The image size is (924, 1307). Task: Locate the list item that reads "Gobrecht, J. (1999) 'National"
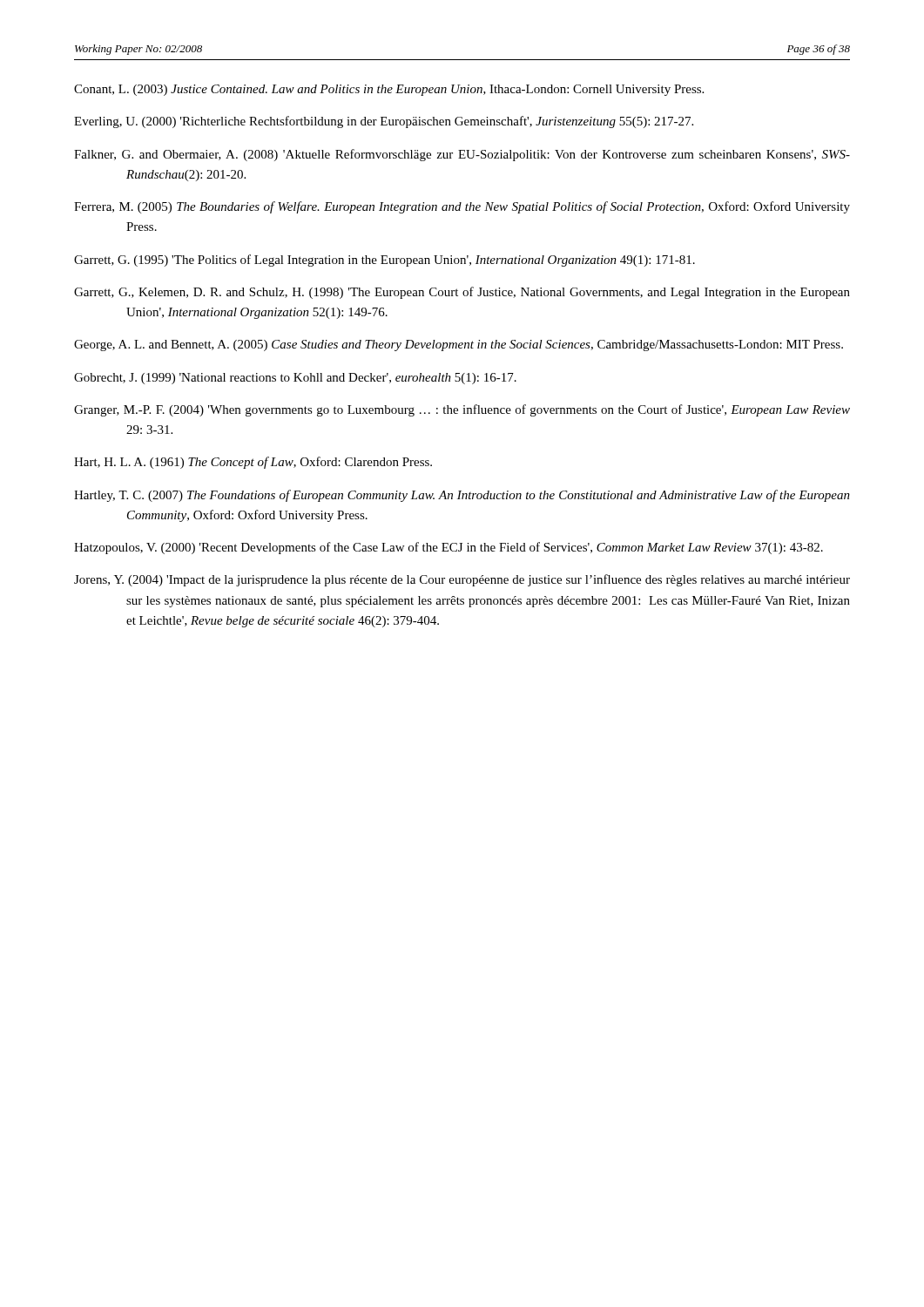tap(295, 377)
